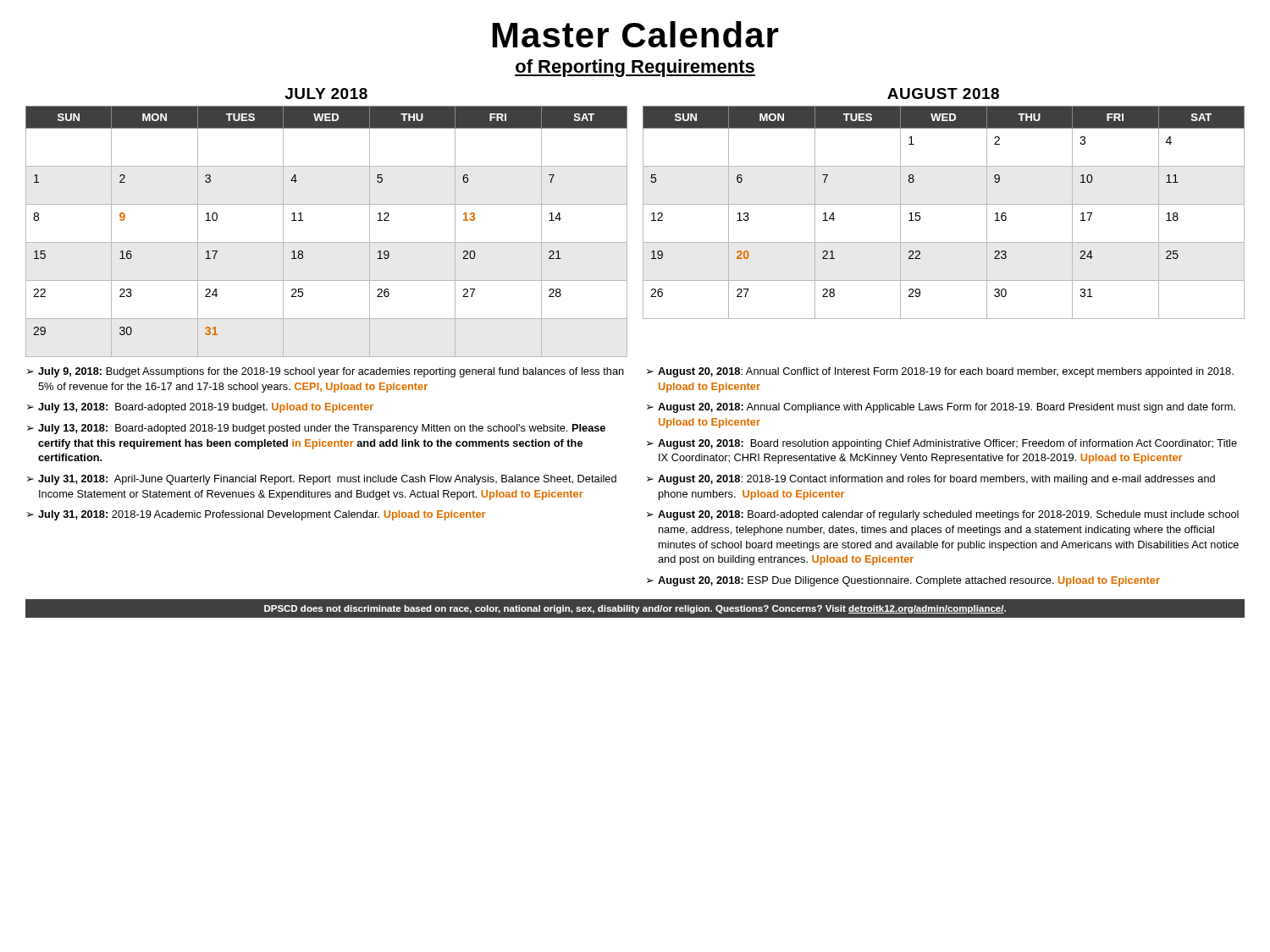Select the element starting "➢ July 31, 2018: April-June Quarterly"

click(325, 486)
